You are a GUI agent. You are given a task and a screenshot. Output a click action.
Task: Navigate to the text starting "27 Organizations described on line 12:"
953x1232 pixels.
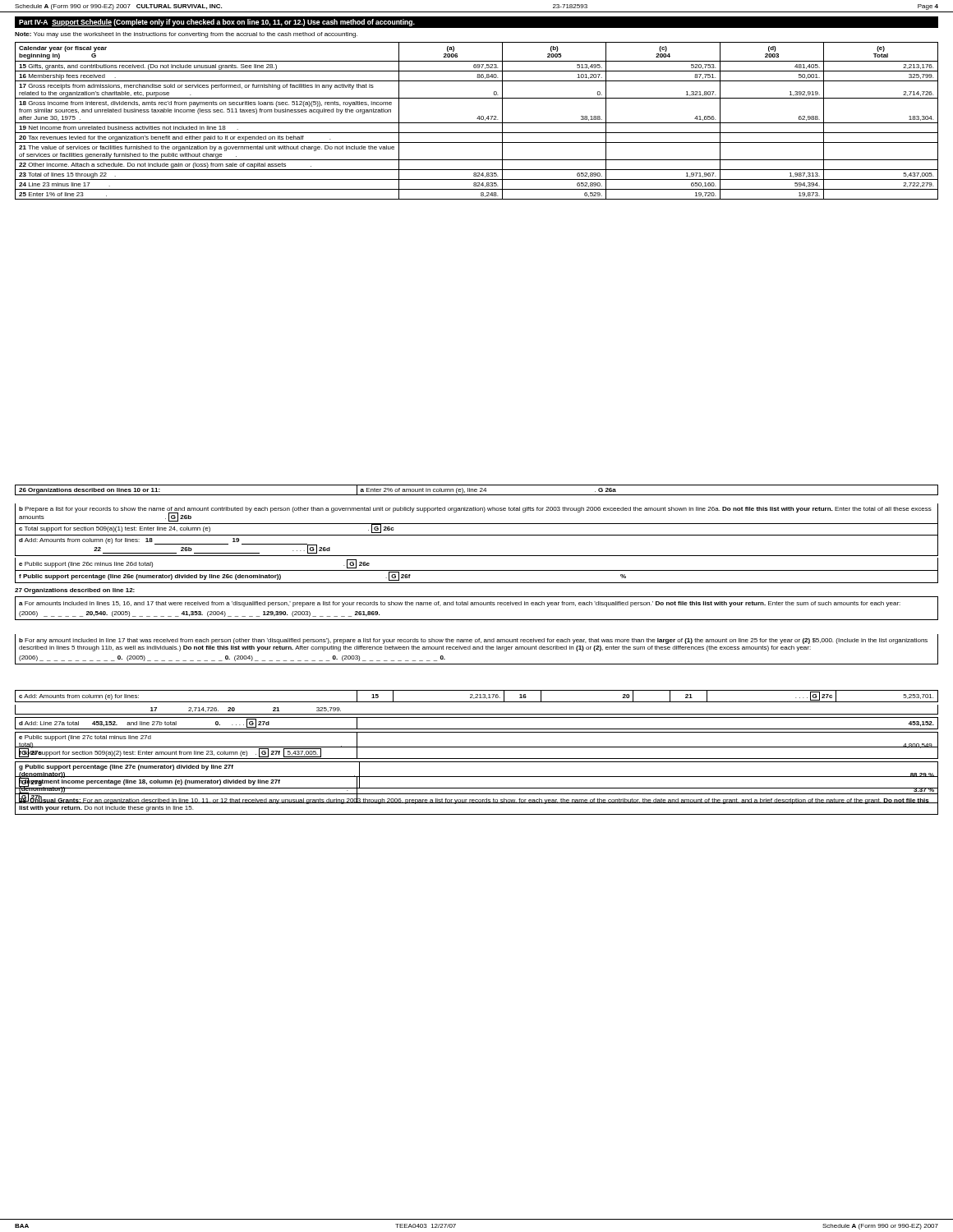coord(75,590)
